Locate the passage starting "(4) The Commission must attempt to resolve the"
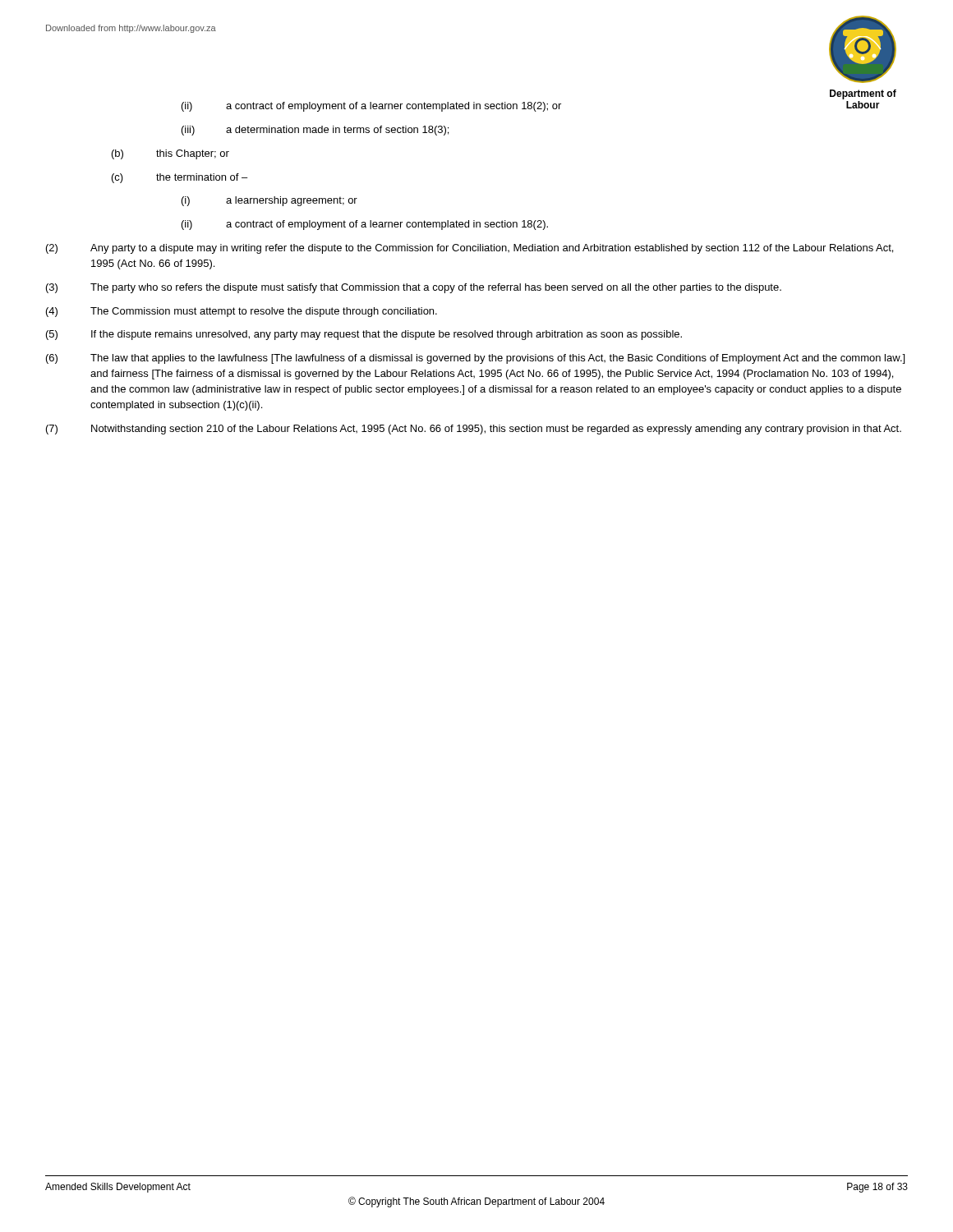953x1232 pixels. coord(242,312)
